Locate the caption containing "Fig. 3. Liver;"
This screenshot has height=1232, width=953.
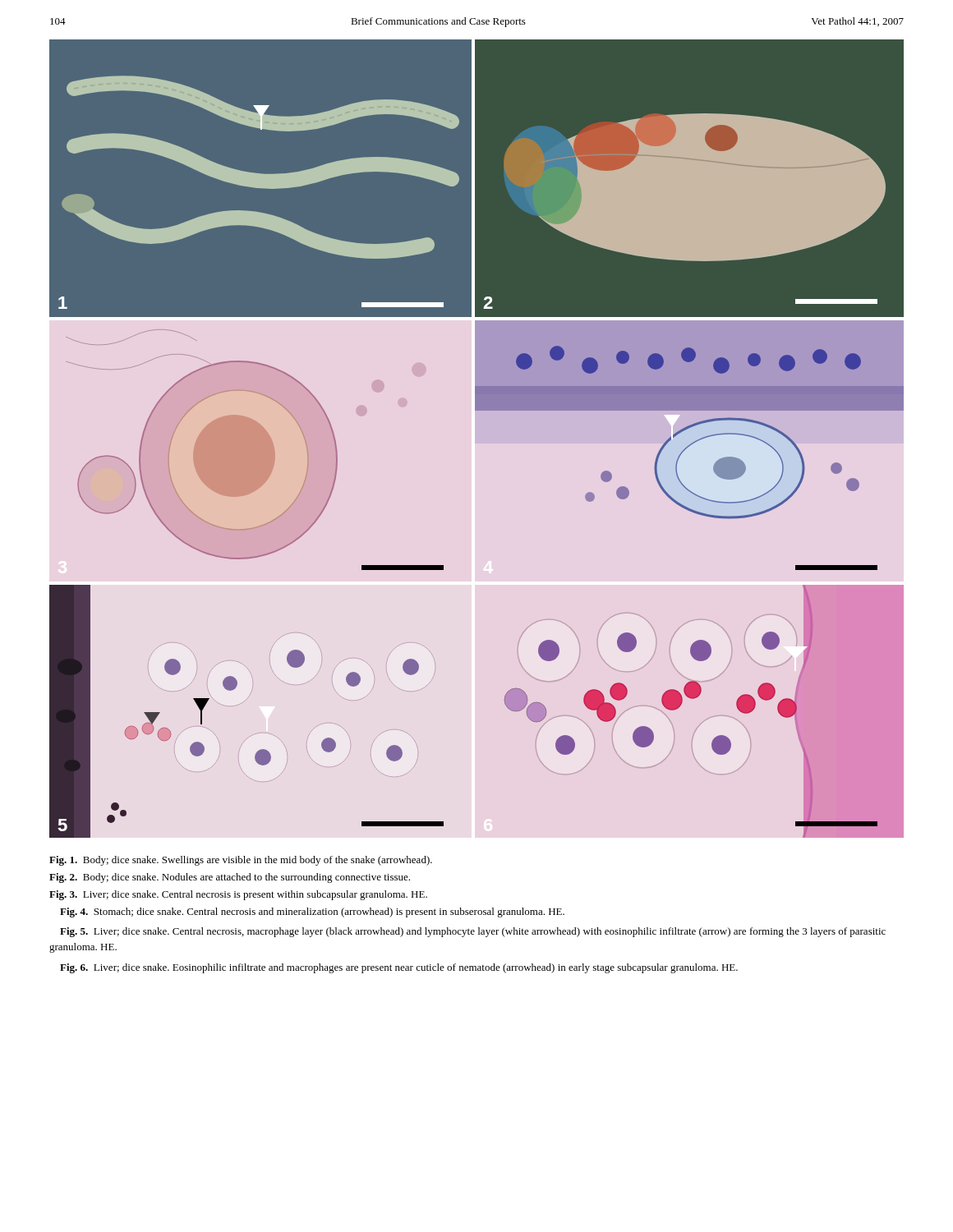[x=239, y=894]
